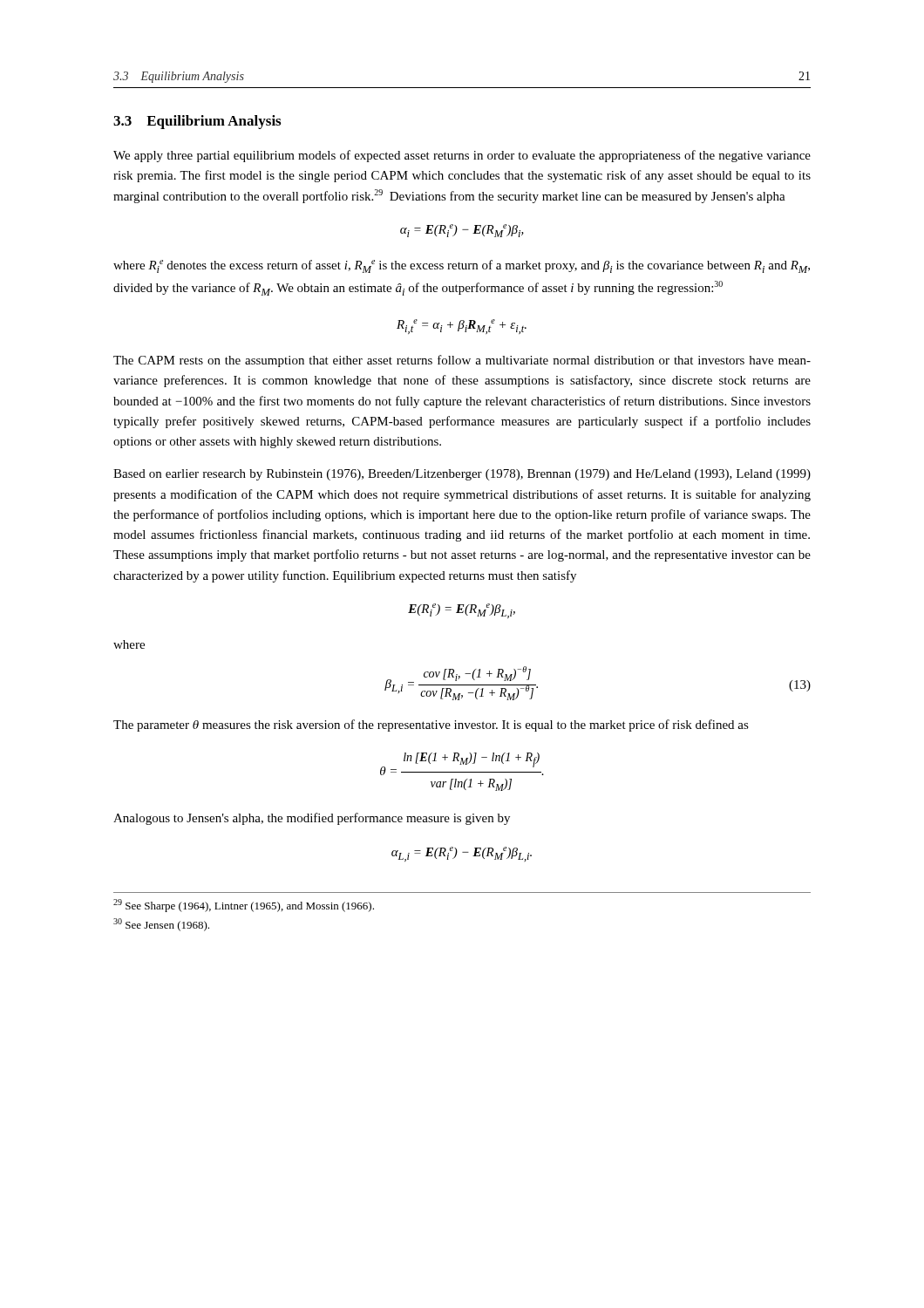Locate the block of text that opens with "where Rie denotes the excess return of asset"
Image resolution: width=924 pixels, height=1308 pixels.
click(462, 278)
